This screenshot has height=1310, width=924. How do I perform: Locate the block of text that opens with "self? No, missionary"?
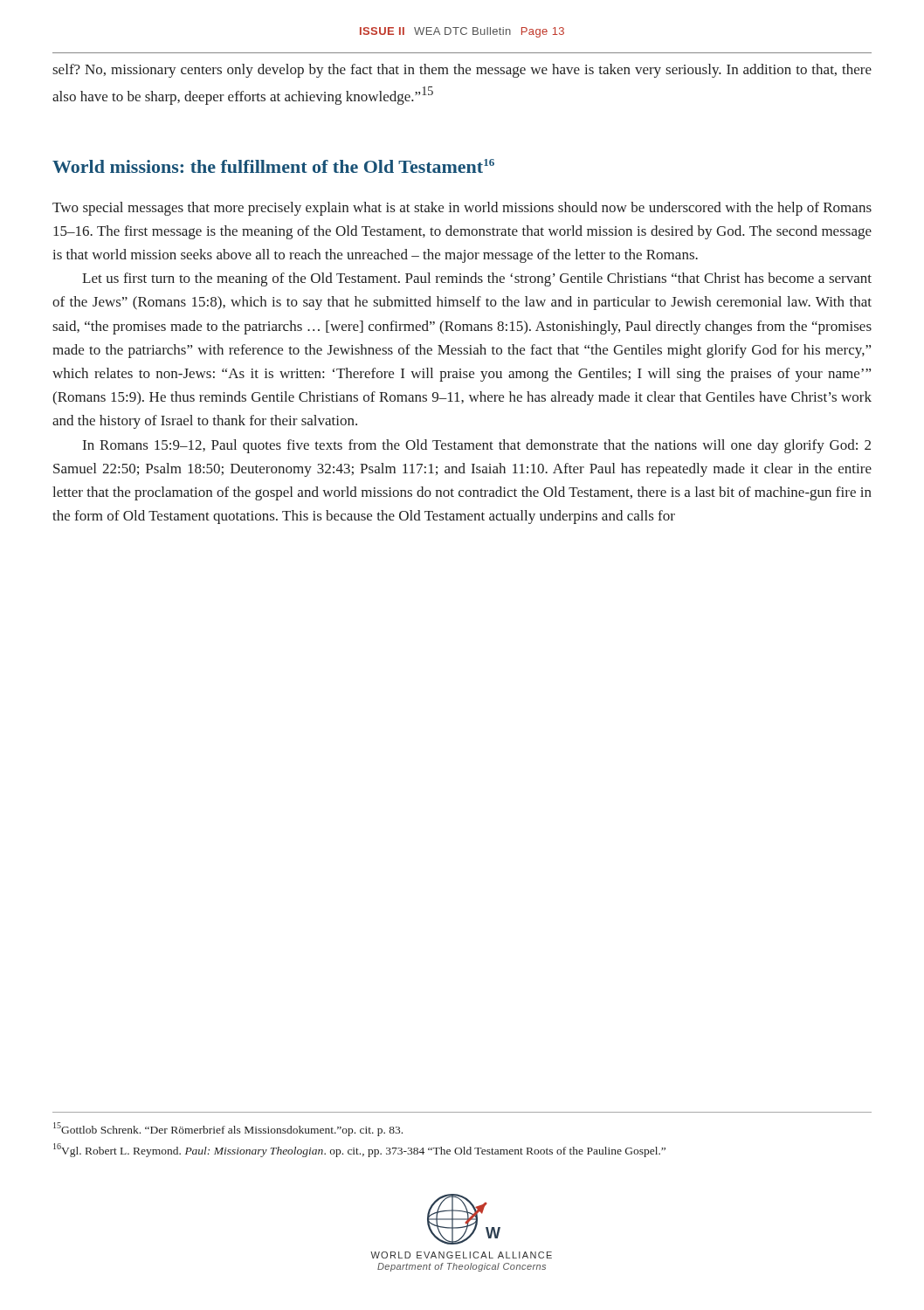(462, 83)
